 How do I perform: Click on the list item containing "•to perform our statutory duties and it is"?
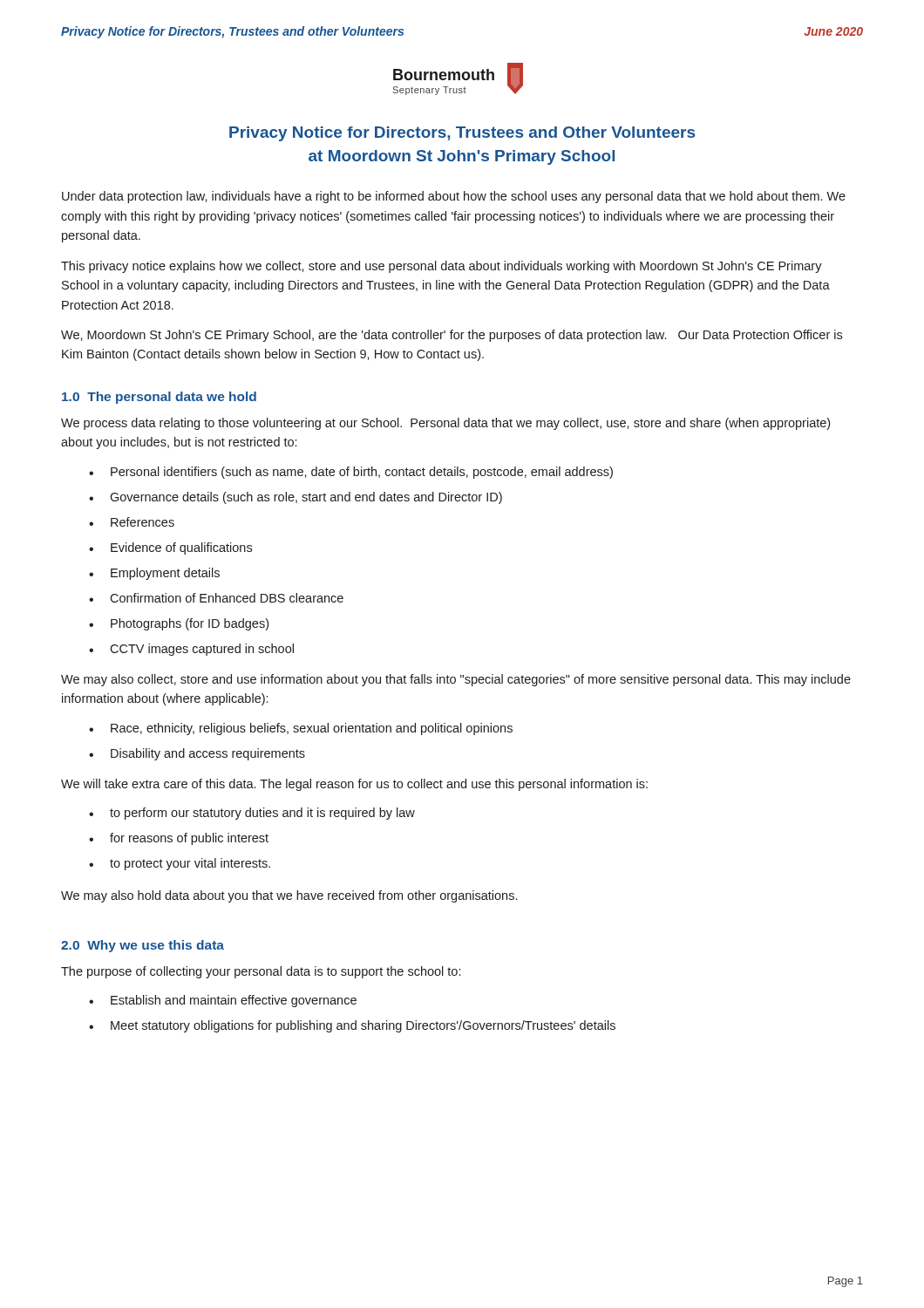tap(252, 815)
